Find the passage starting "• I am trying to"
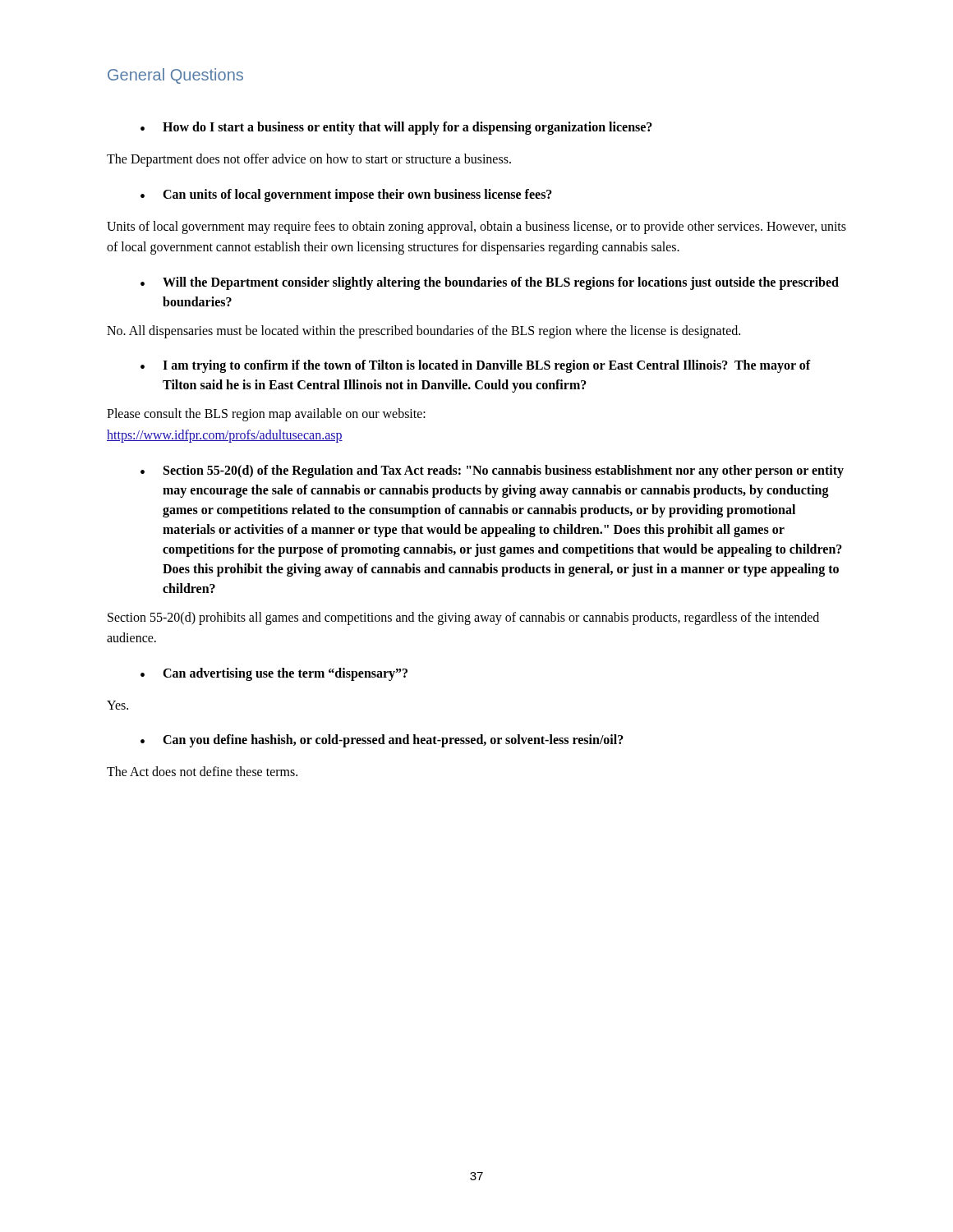Image resolution: width=953 pixels, height=1232 pixels. point(493,376)
